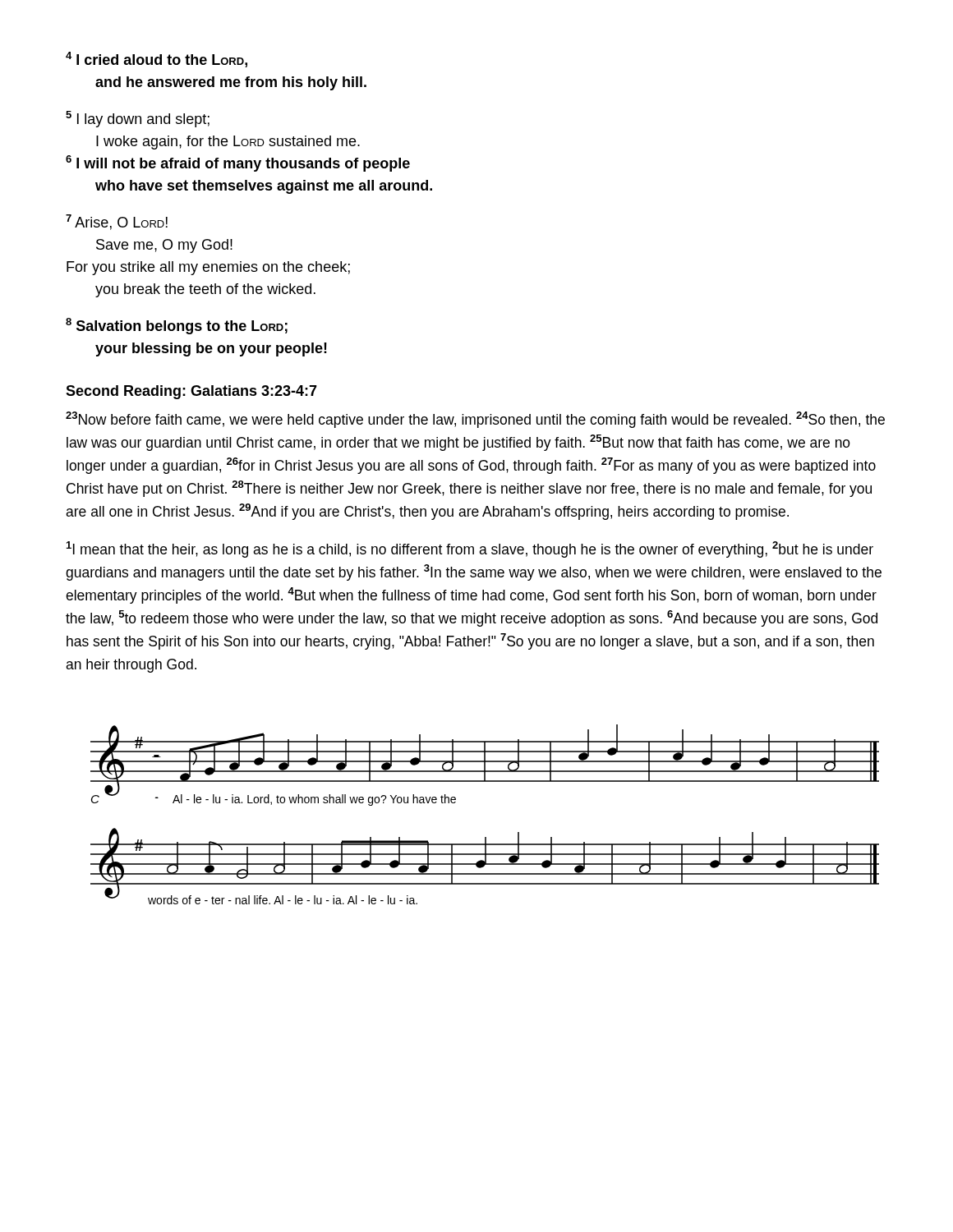Click on the block starting "4 I cried aloud"

157,60
